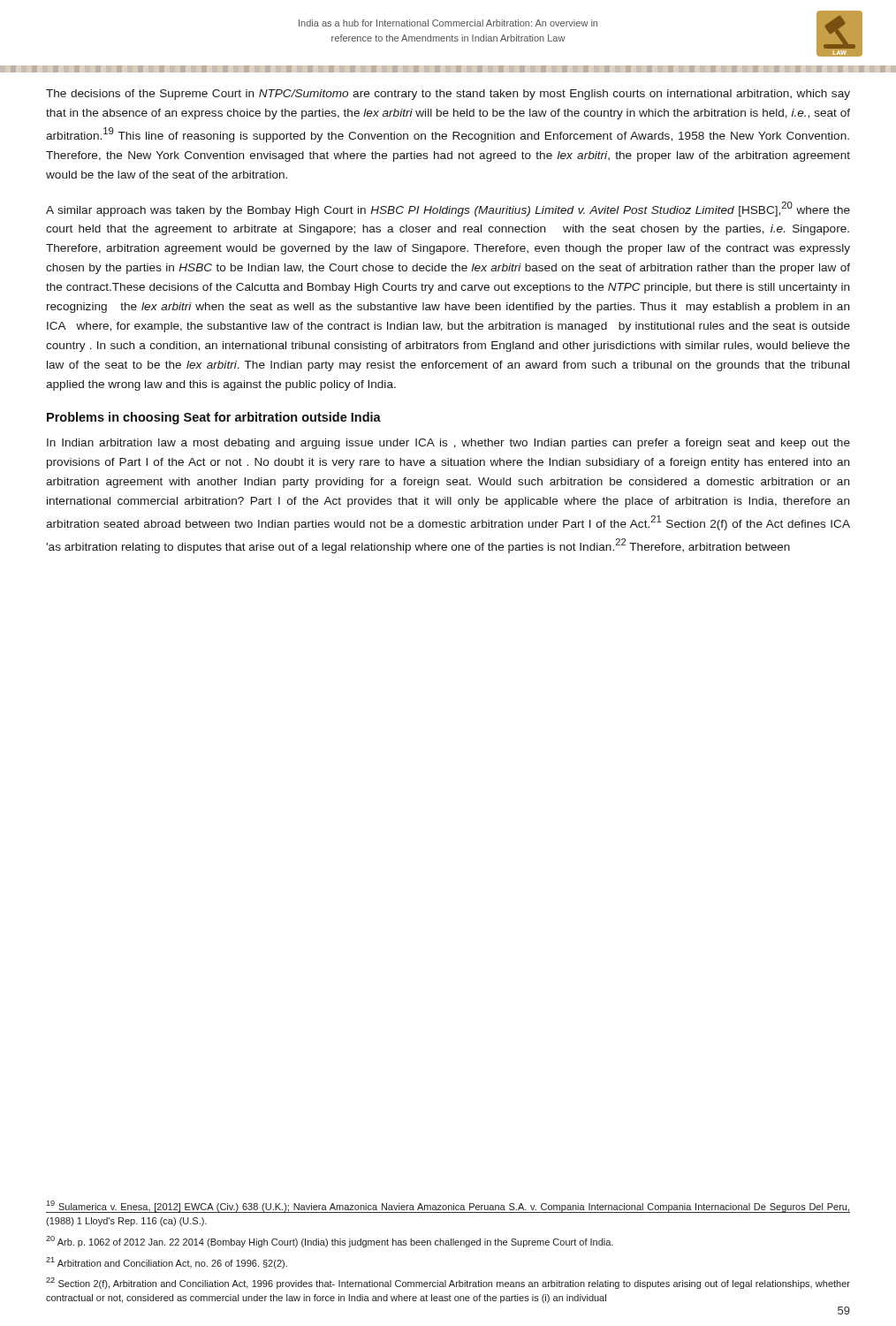Find the logo

[x=839, y=34]
